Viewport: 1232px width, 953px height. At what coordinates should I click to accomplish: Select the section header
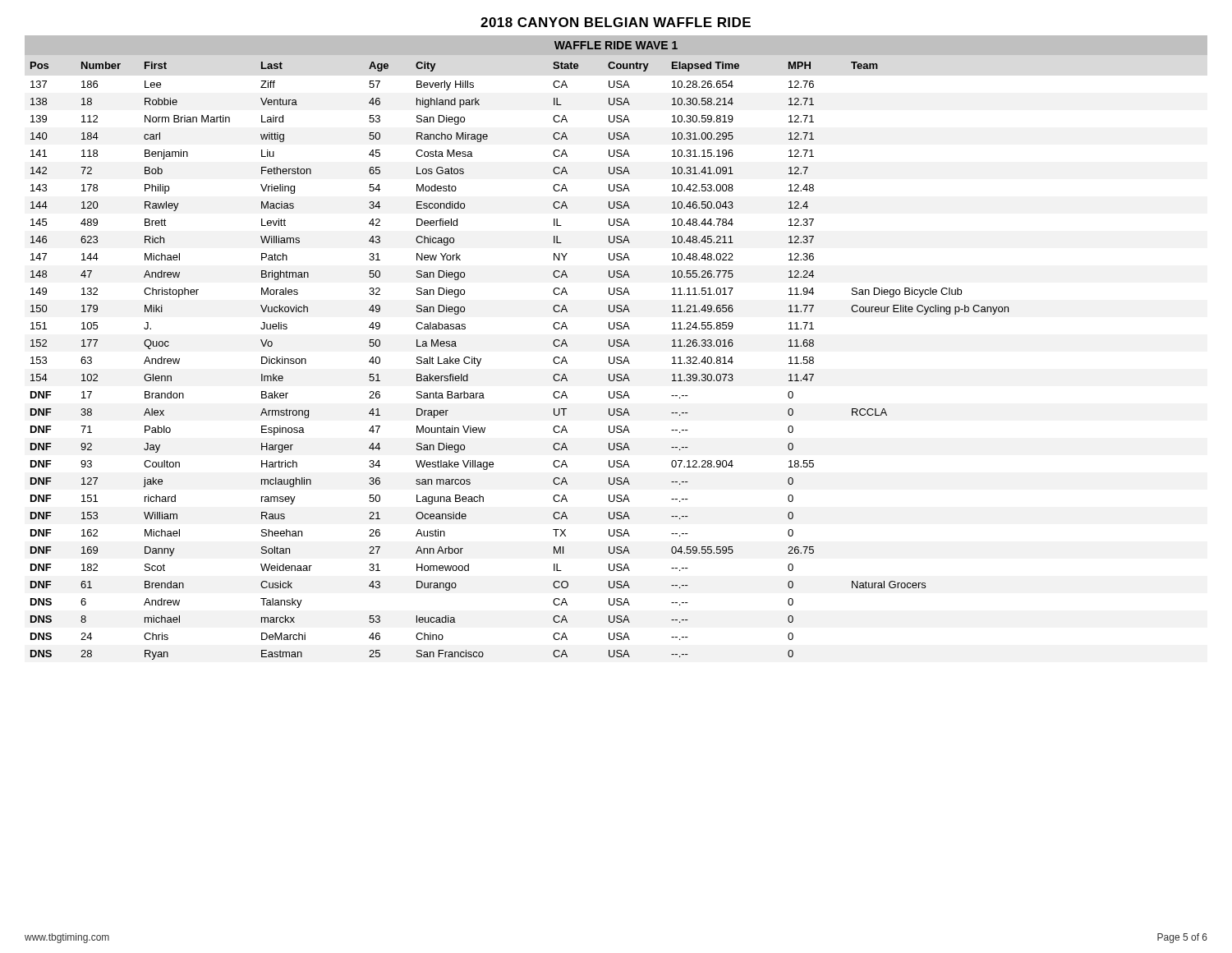click(x=616, y=45)
